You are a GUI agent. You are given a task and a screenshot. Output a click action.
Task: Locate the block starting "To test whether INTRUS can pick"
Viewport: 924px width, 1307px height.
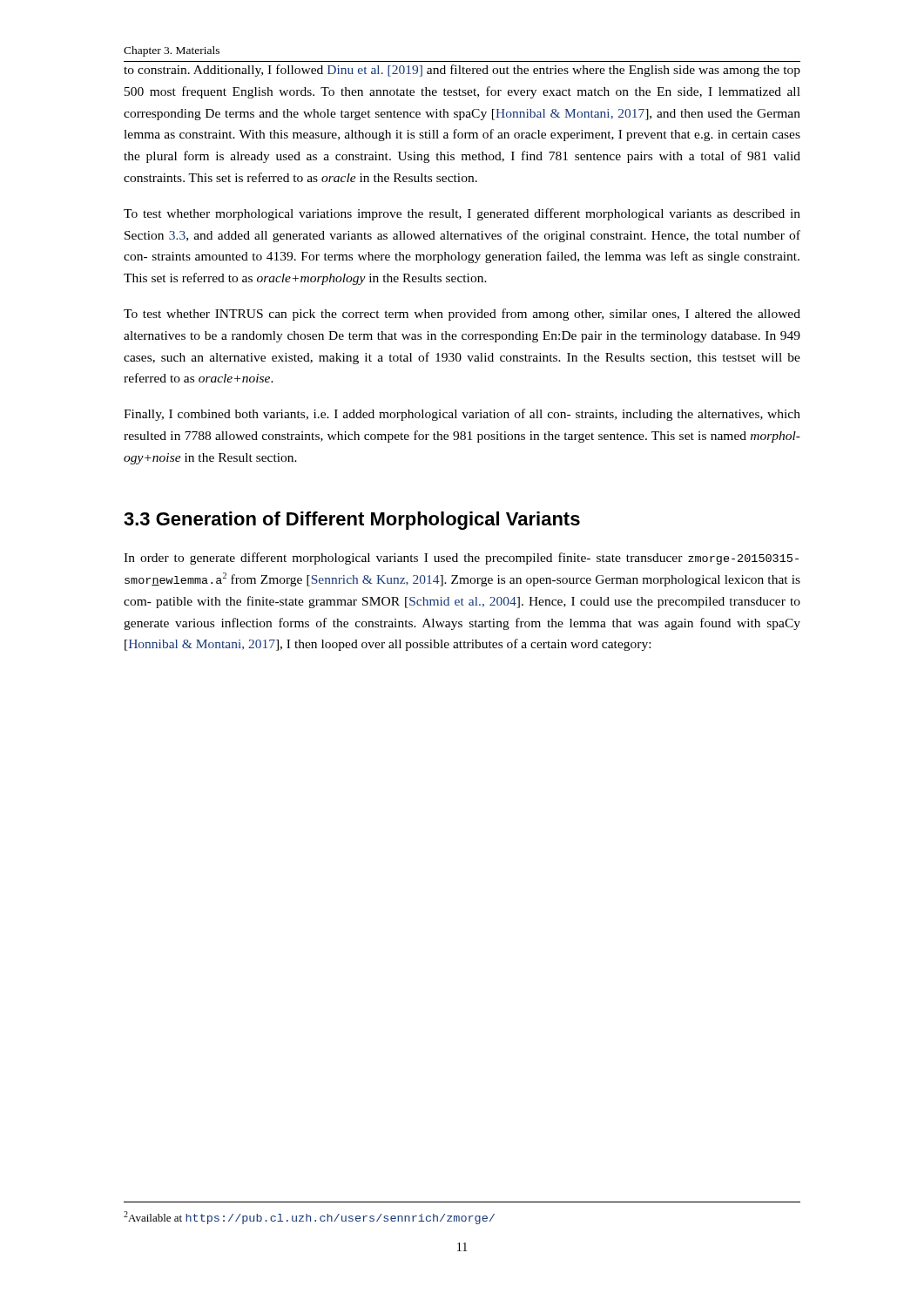click(462, 346)
